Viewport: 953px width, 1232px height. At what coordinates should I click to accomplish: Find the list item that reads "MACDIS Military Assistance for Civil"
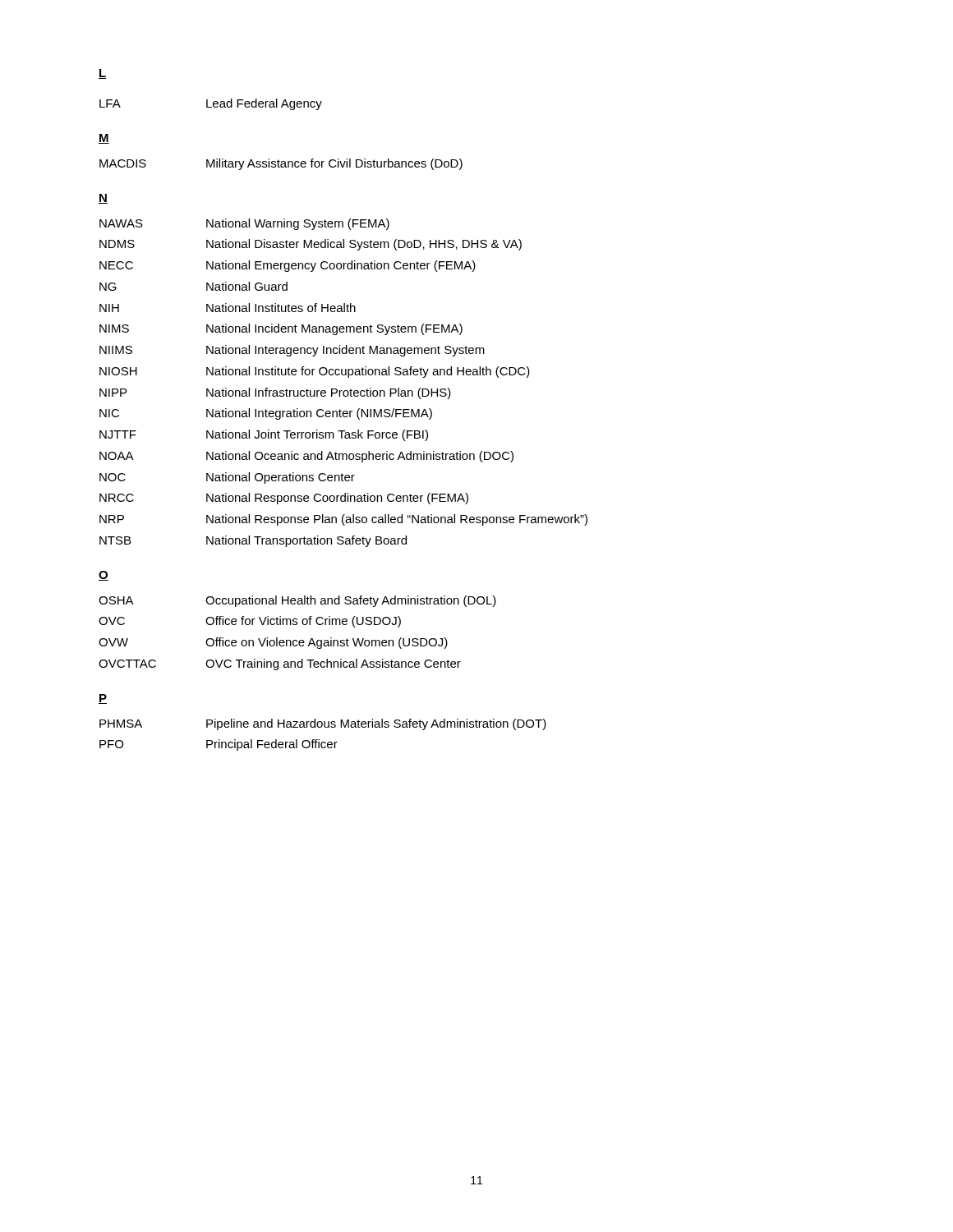point(281,164)
